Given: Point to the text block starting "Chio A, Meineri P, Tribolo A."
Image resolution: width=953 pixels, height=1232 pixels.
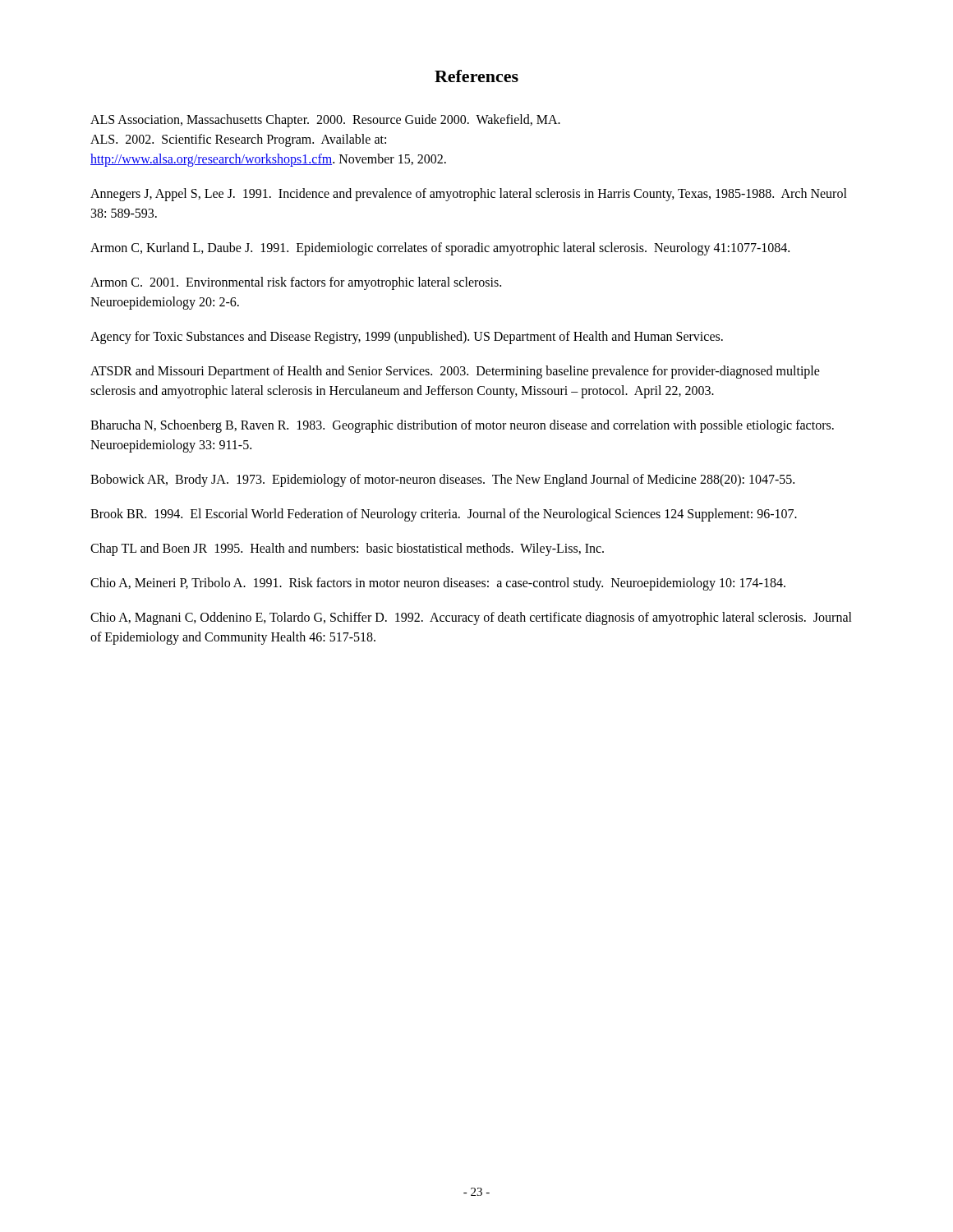Looking at the screenshot, I should [x=438, y=583].
